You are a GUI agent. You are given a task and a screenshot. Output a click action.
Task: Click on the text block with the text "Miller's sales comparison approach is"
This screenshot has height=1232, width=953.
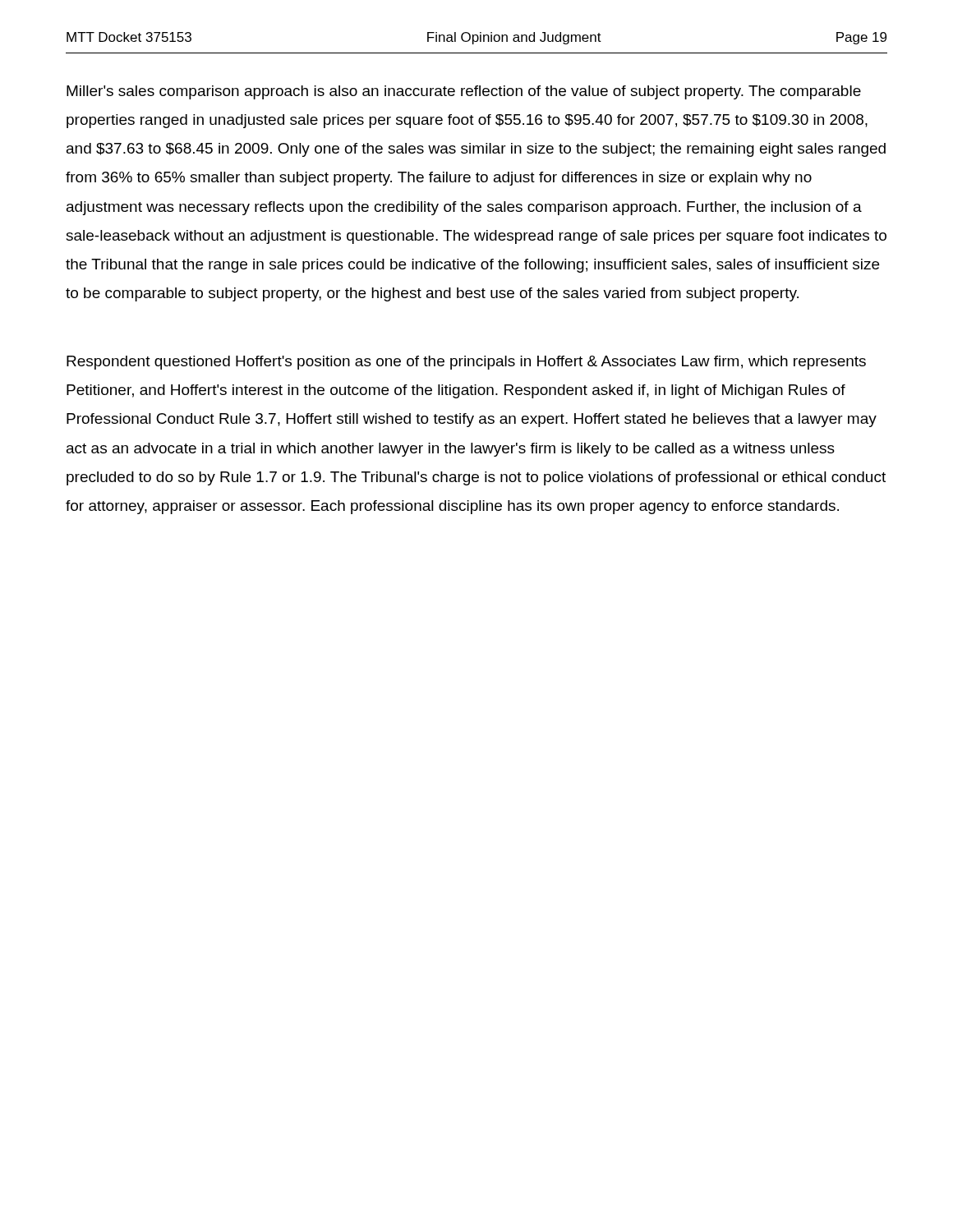coord(476,192)
